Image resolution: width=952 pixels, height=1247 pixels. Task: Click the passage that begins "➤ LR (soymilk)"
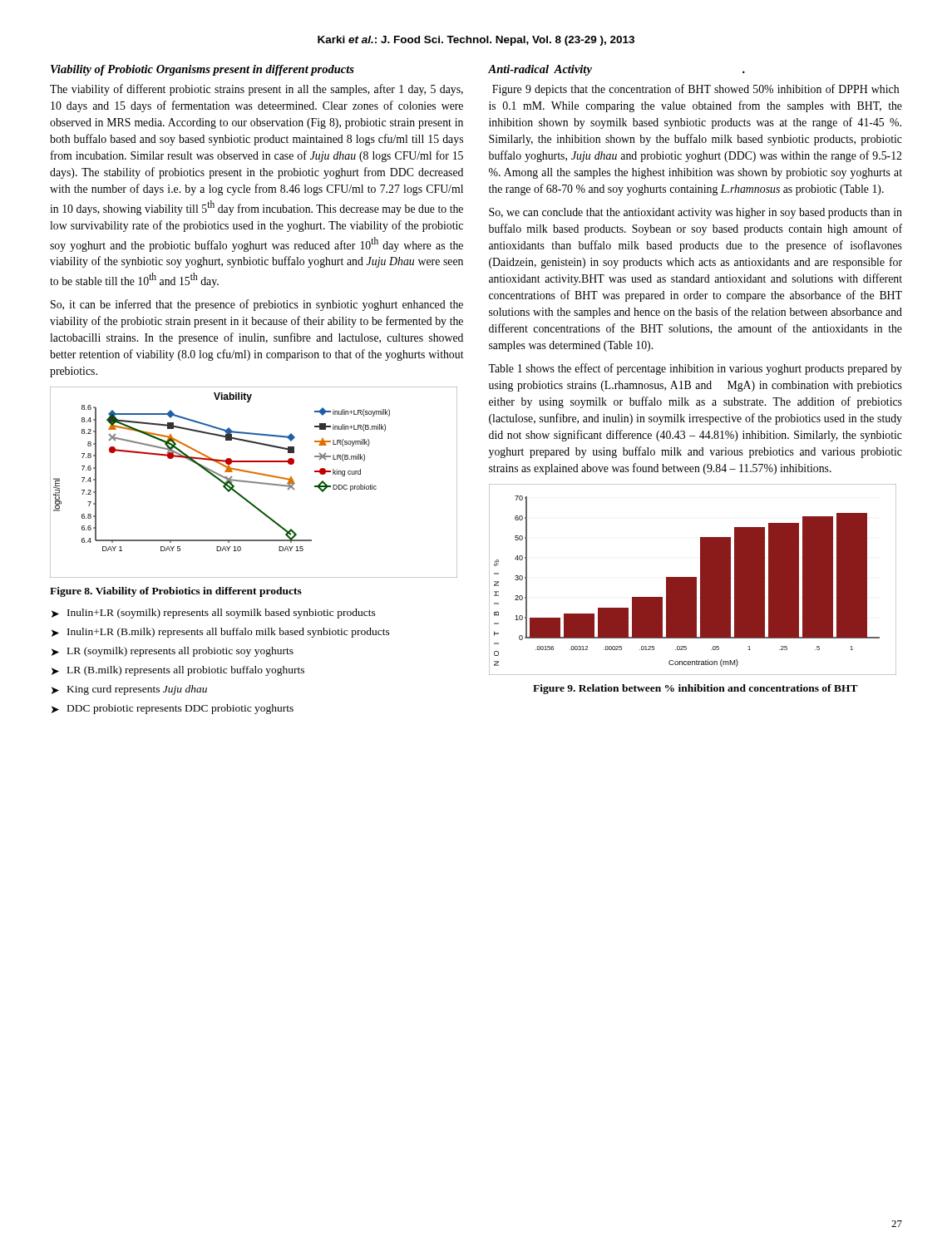pyautogui.click(x=172, y=652)
